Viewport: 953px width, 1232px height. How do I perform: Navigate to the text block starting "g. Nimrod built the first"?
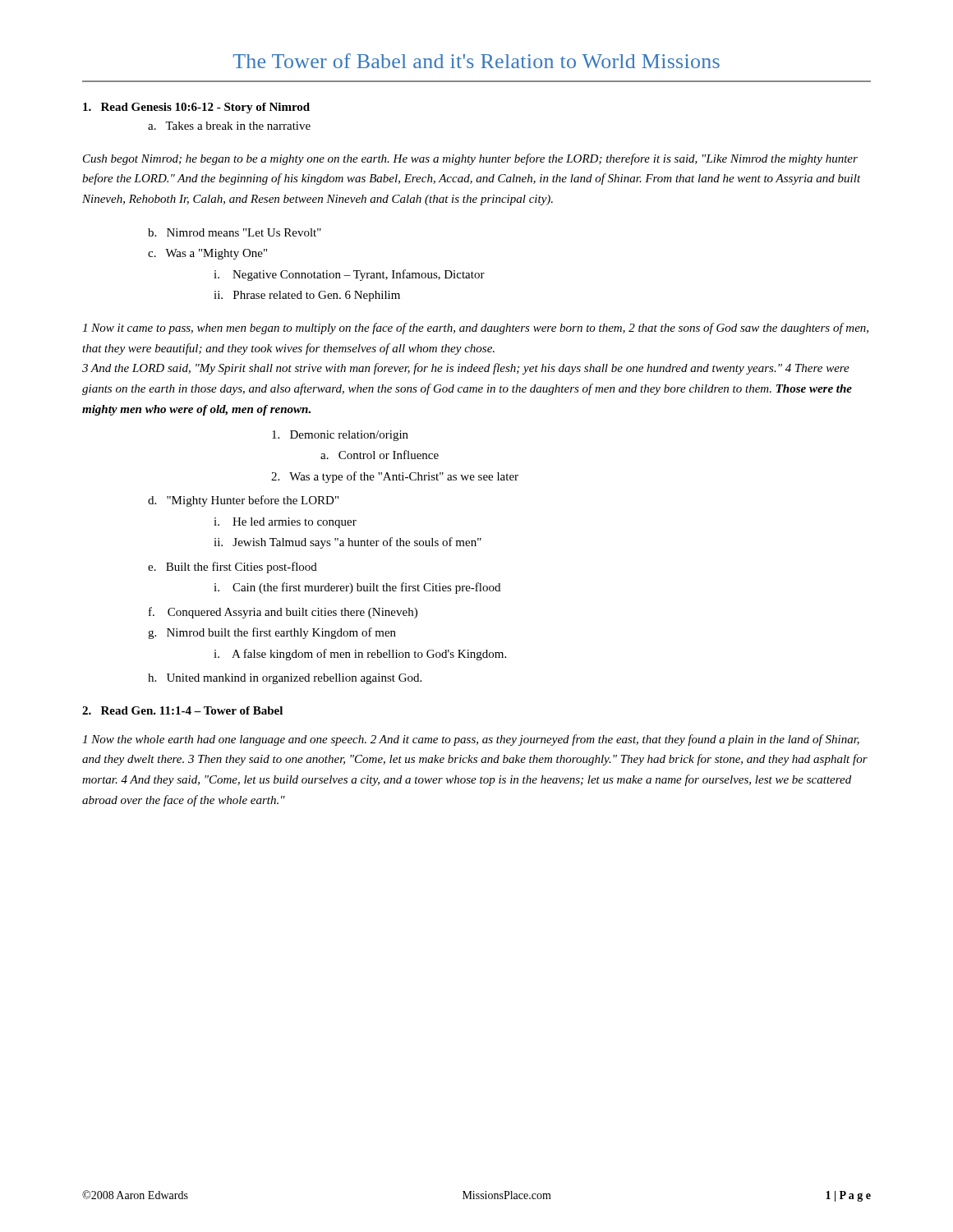pos(272,633)
